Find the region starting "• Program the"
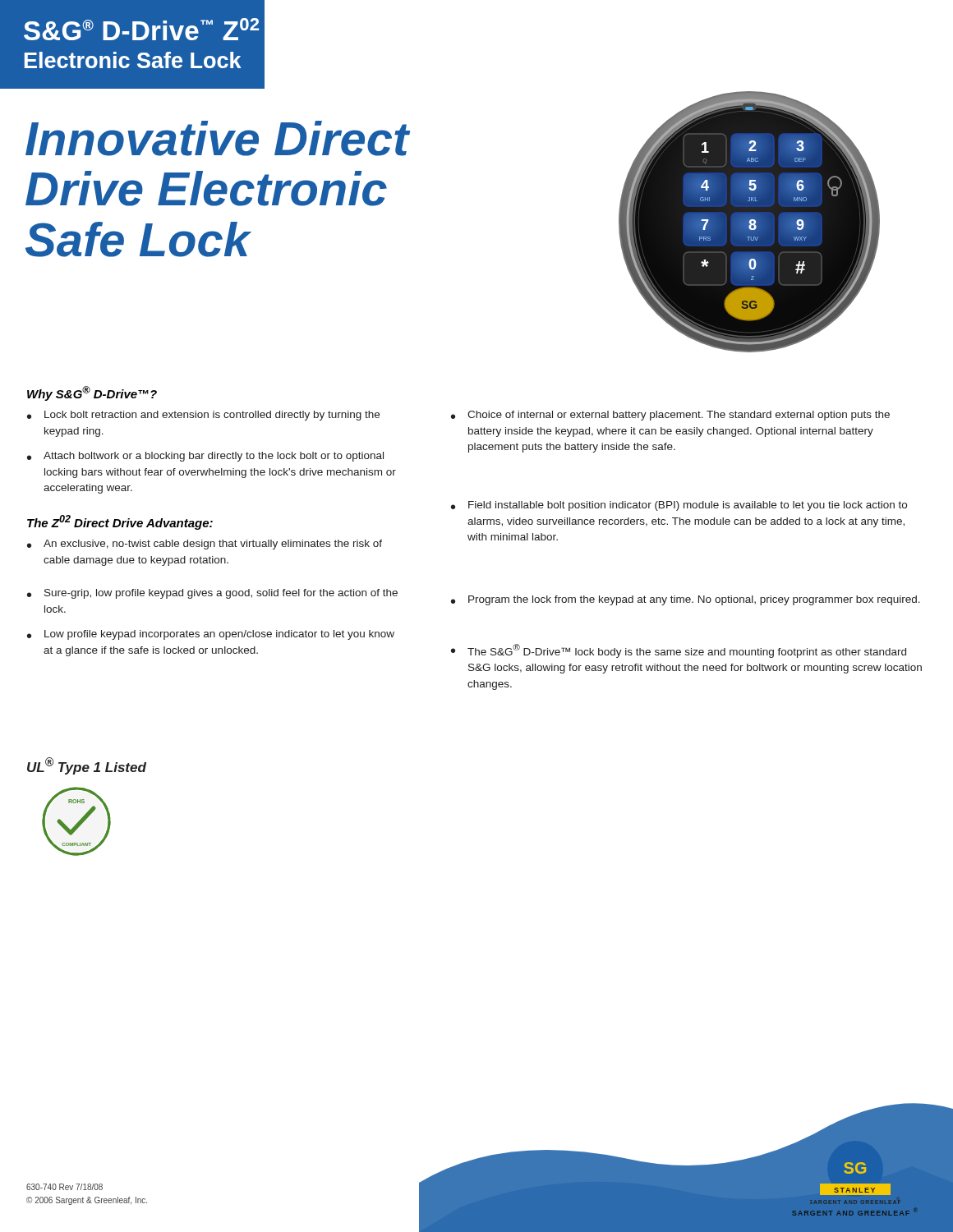Image resolution: width=953 pixels, height=1232 pixels. (x=685, y=602)
